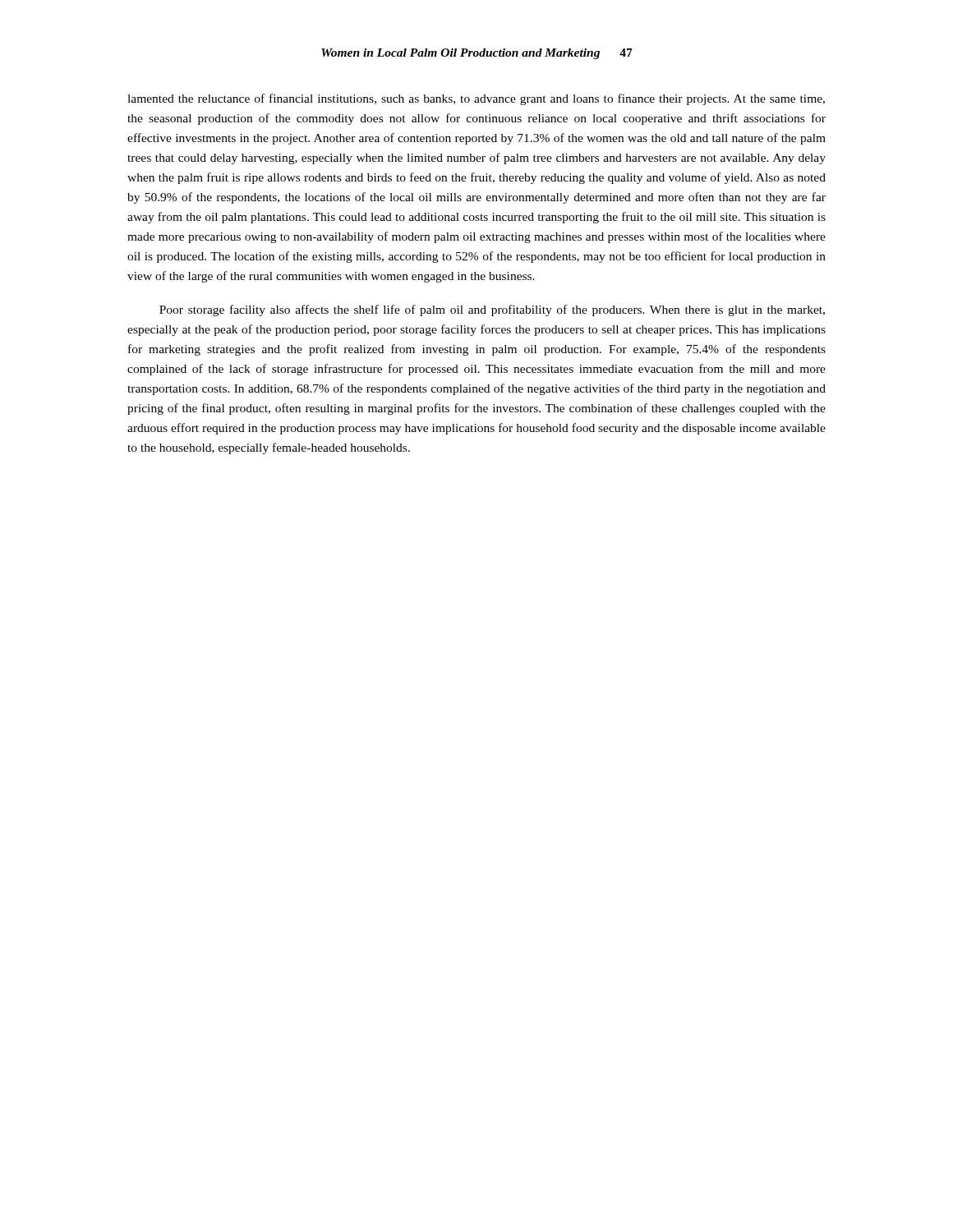953x1232 pixels.
Task: Find the text block that reads "lamented the reluctance of financial"
Action: (x=476, y=187)
